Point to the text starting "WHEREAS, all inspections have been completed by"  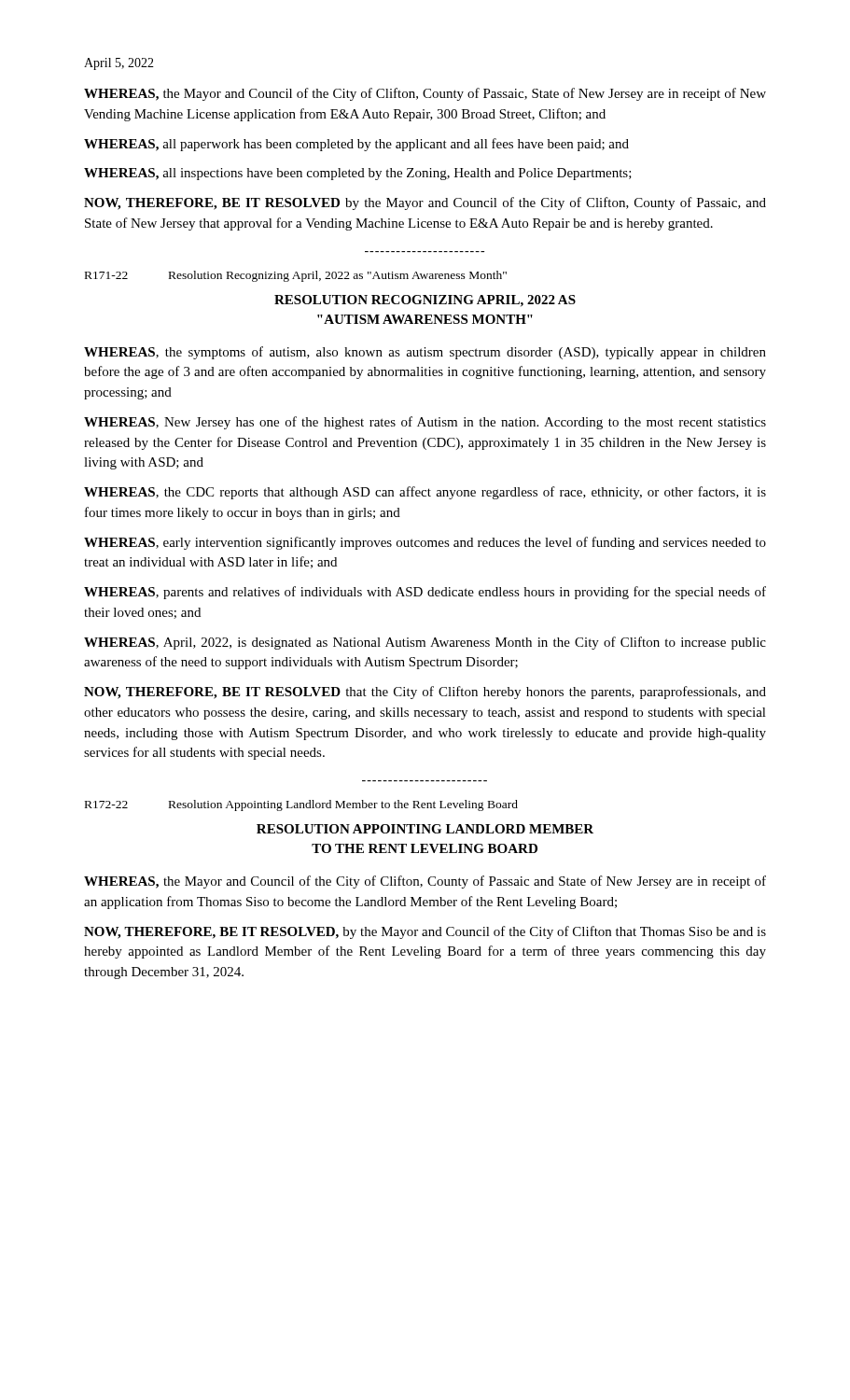(425, 174)
